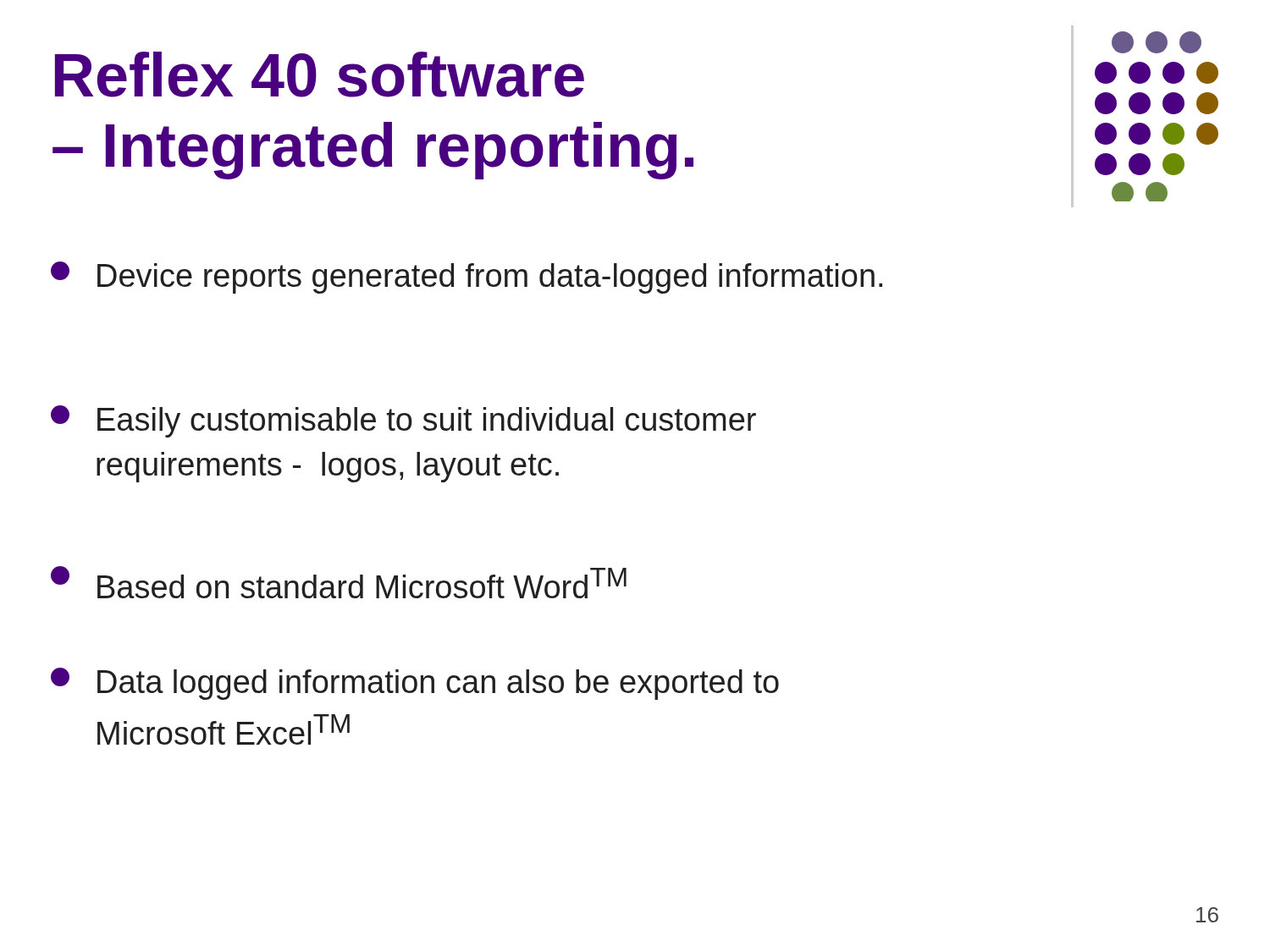Viewport: 1270px width, 952px height.
Task: Locate the list item containing "Device reports generated from data-logged information."
Action: click(468, 276)
